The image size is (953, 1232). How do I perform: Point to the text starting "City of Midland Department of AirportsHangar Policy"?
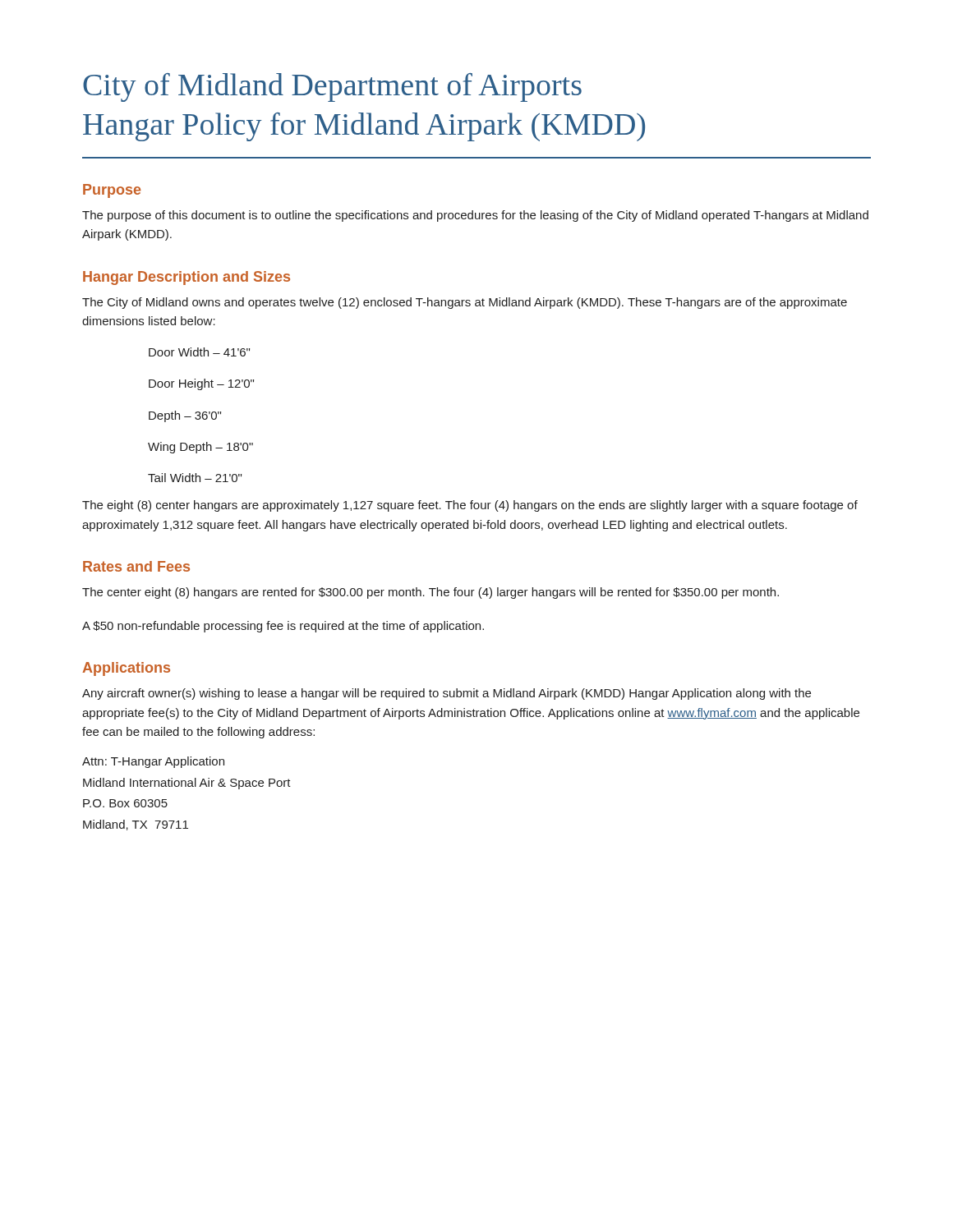[476, 105]
